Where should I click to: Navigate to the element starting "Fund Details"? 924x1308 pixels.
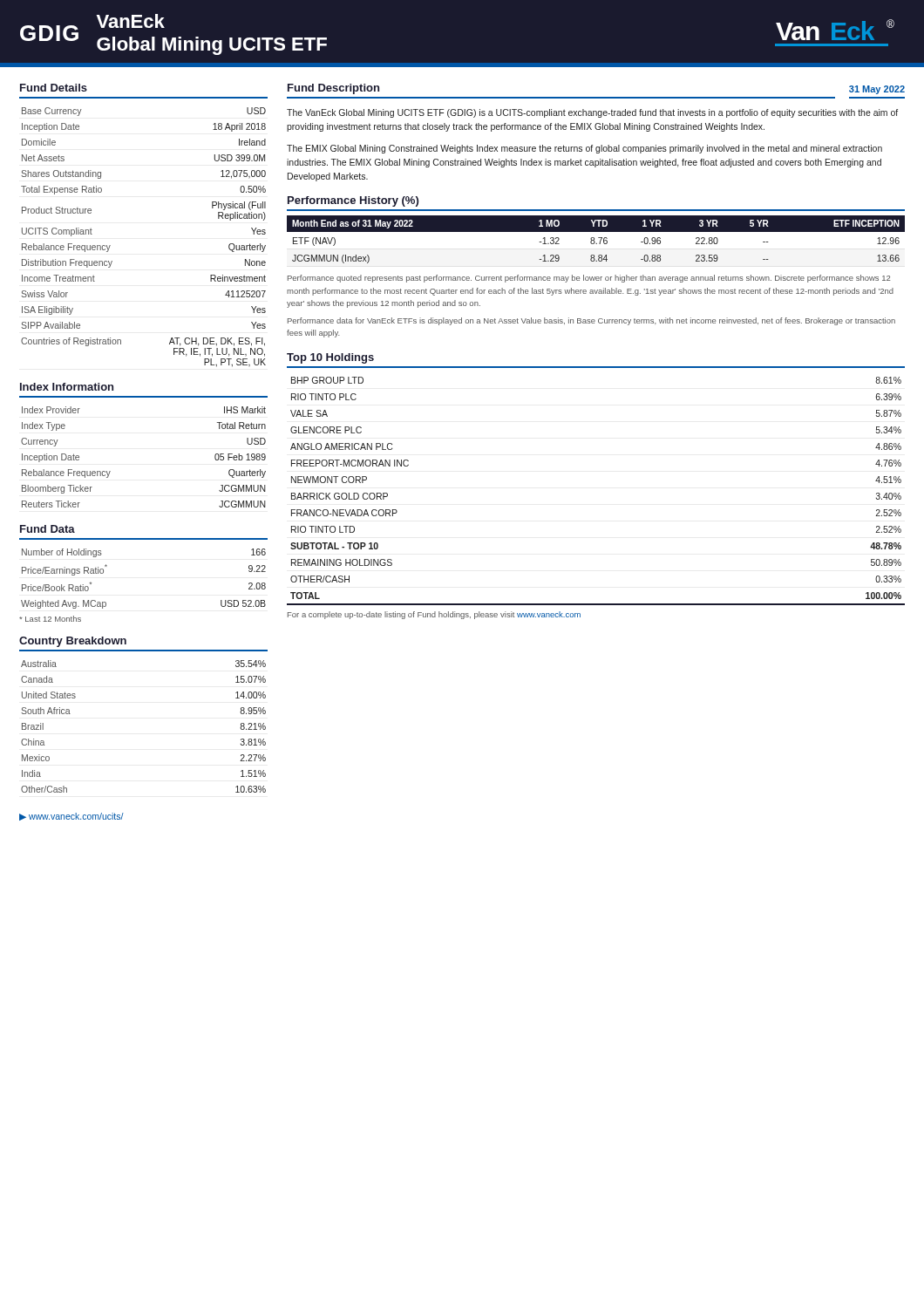tap(53, 88)
